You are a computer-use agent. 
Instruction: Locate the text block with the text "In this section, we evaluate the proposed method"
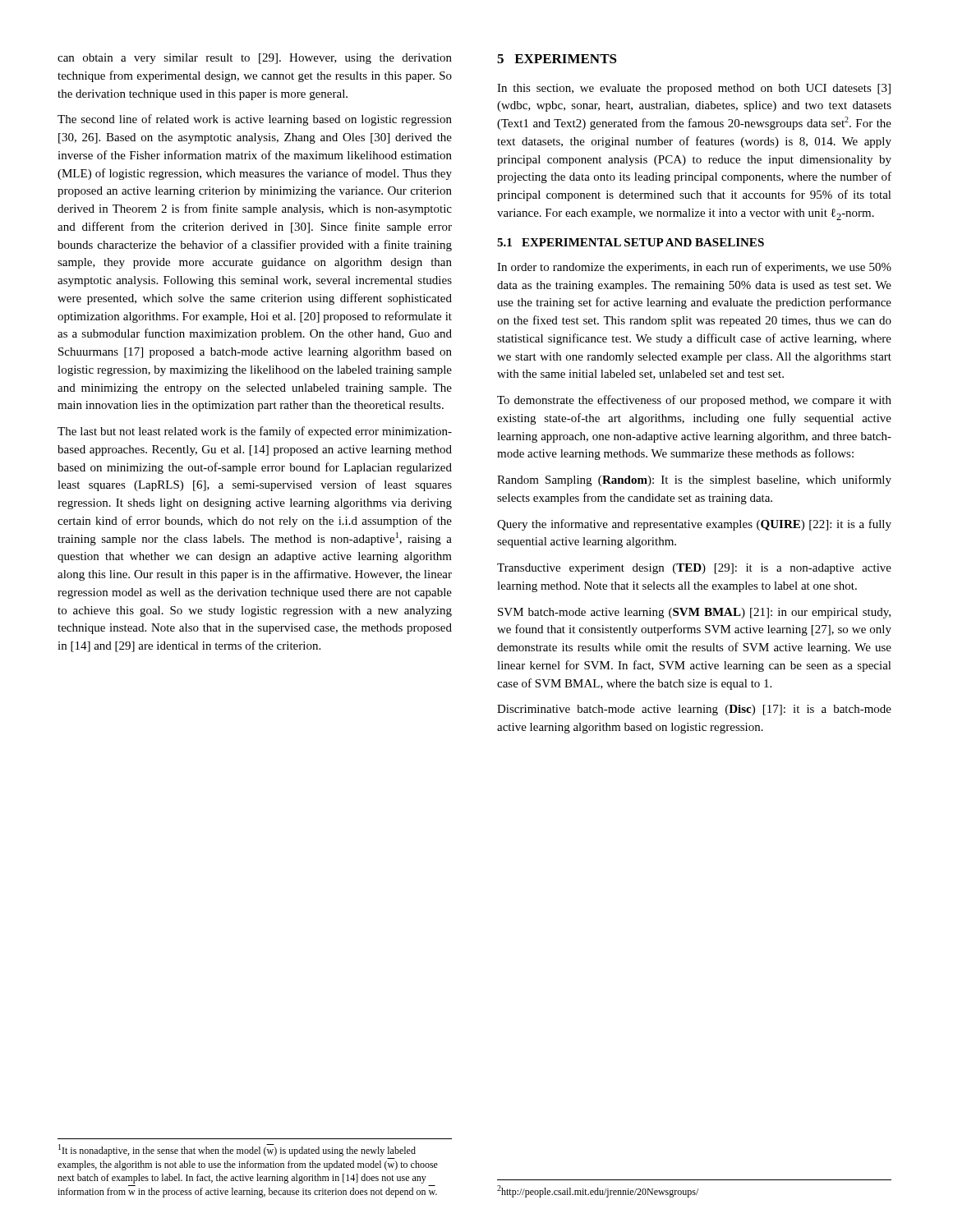pos(694,152)
